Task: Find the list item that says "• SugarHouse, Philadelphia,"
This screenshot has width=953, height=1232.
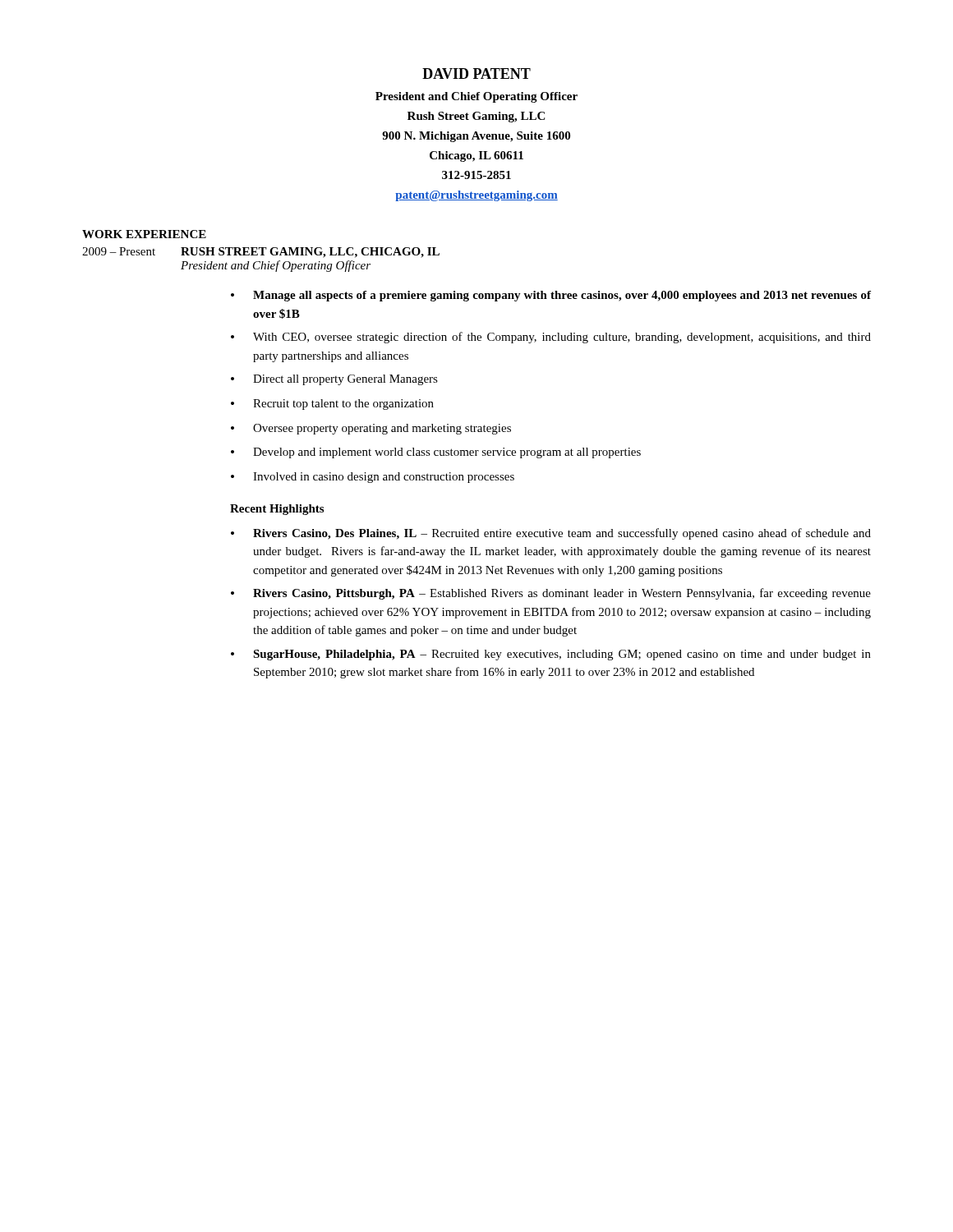Action: [x=550, y=663]
